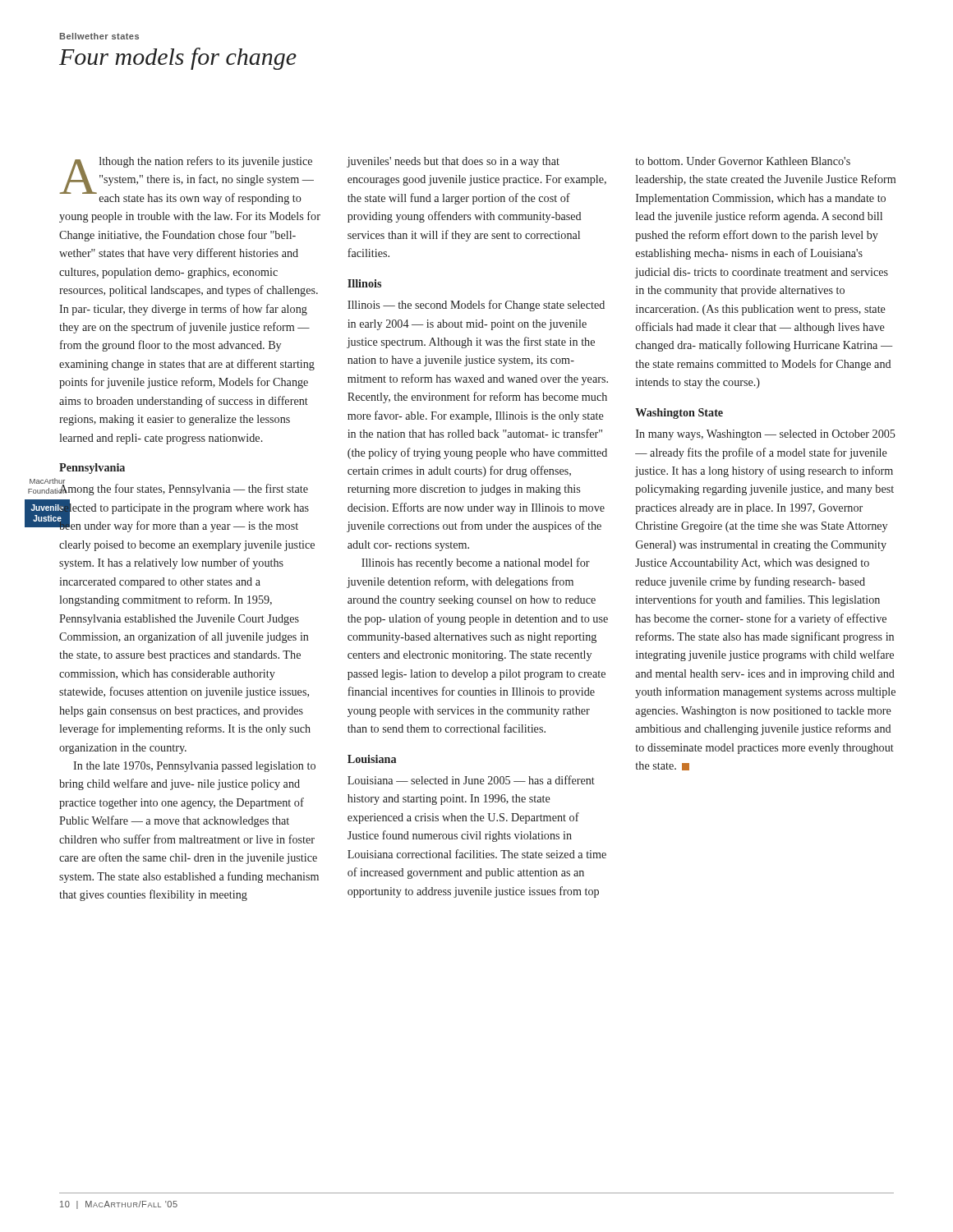Find the block starting "juveniles' needs but that does so"

click(478, 207)
